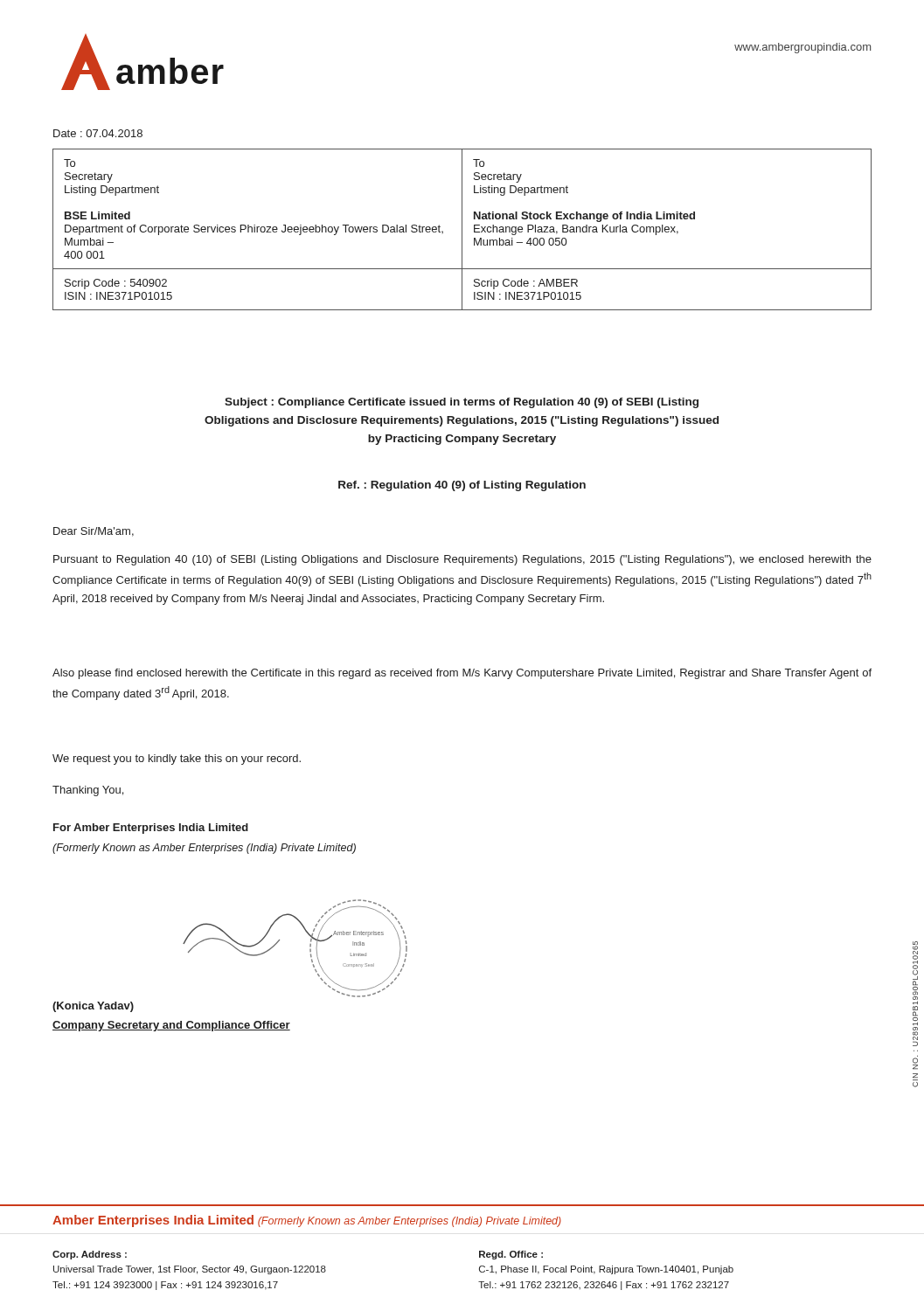Viewport: 924px width, 1311px height.
Task: Click on the text block with the text "We request you to kindly take this"
Action: 177,758
